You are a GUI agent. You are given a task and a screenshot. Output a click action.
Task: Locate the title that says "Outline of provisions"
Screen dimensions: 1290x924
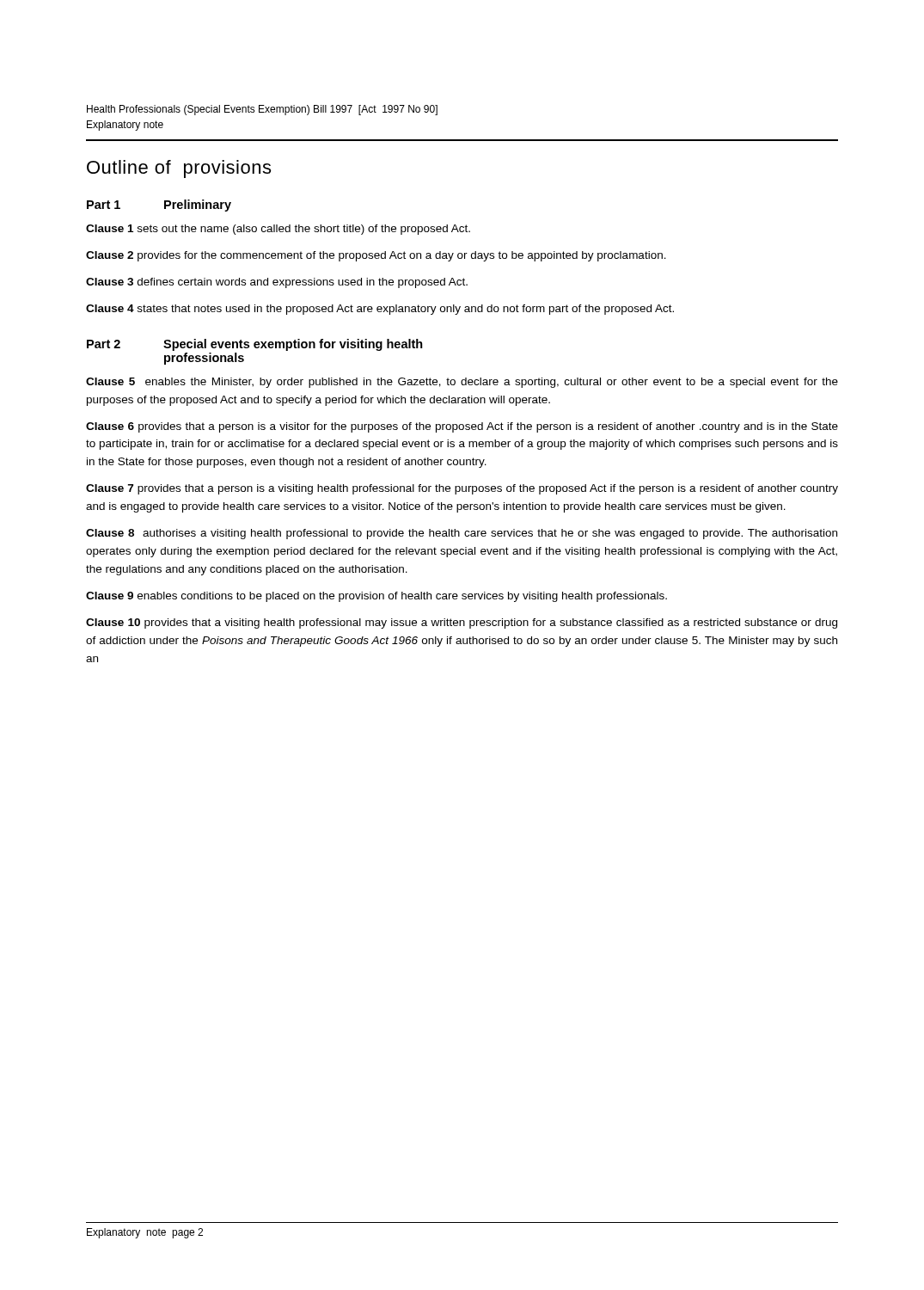pyautogui.click(x=179, y=167)
